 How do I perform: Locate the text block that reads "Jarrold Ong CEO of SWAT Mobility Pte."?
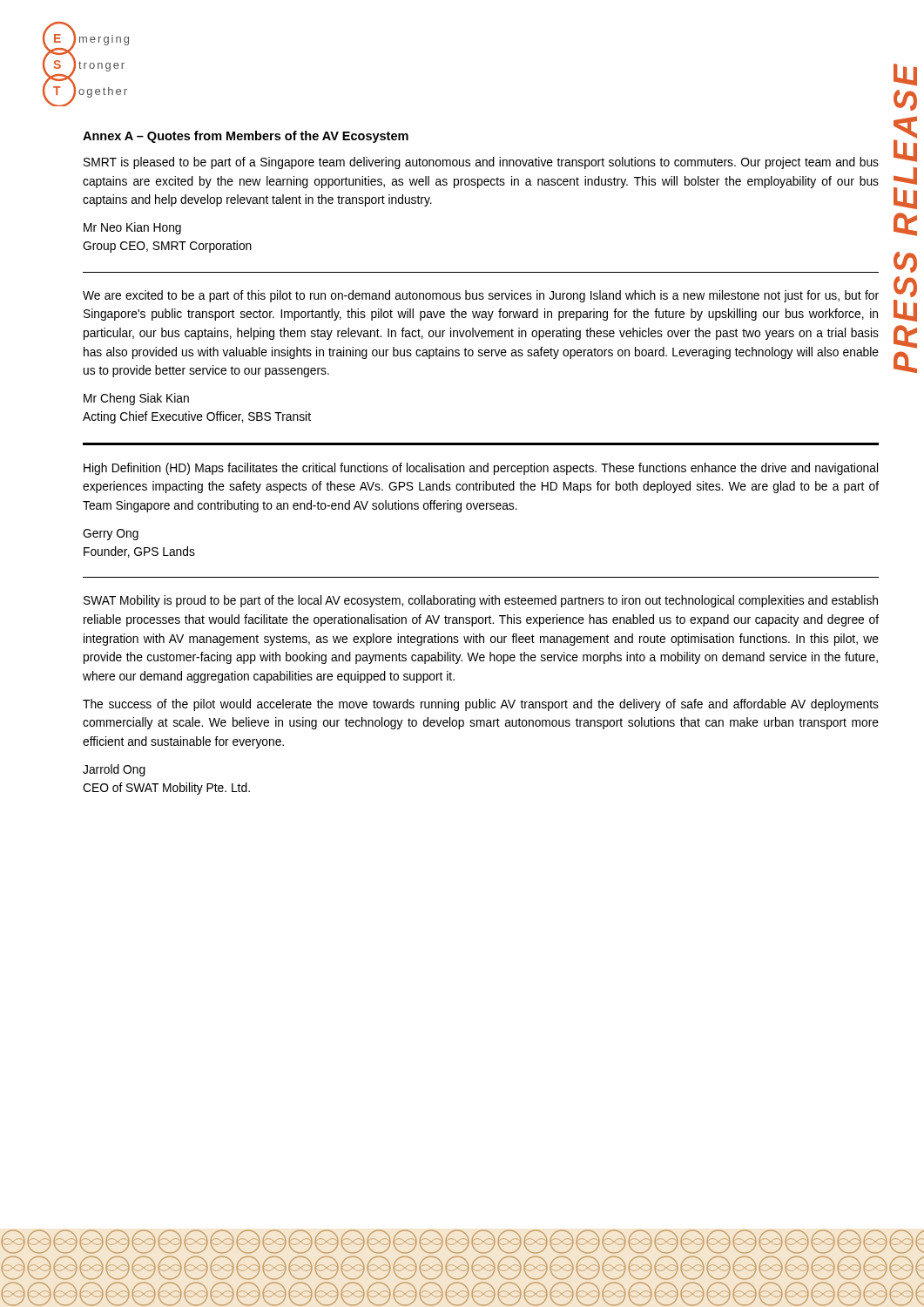pos(167,779)
